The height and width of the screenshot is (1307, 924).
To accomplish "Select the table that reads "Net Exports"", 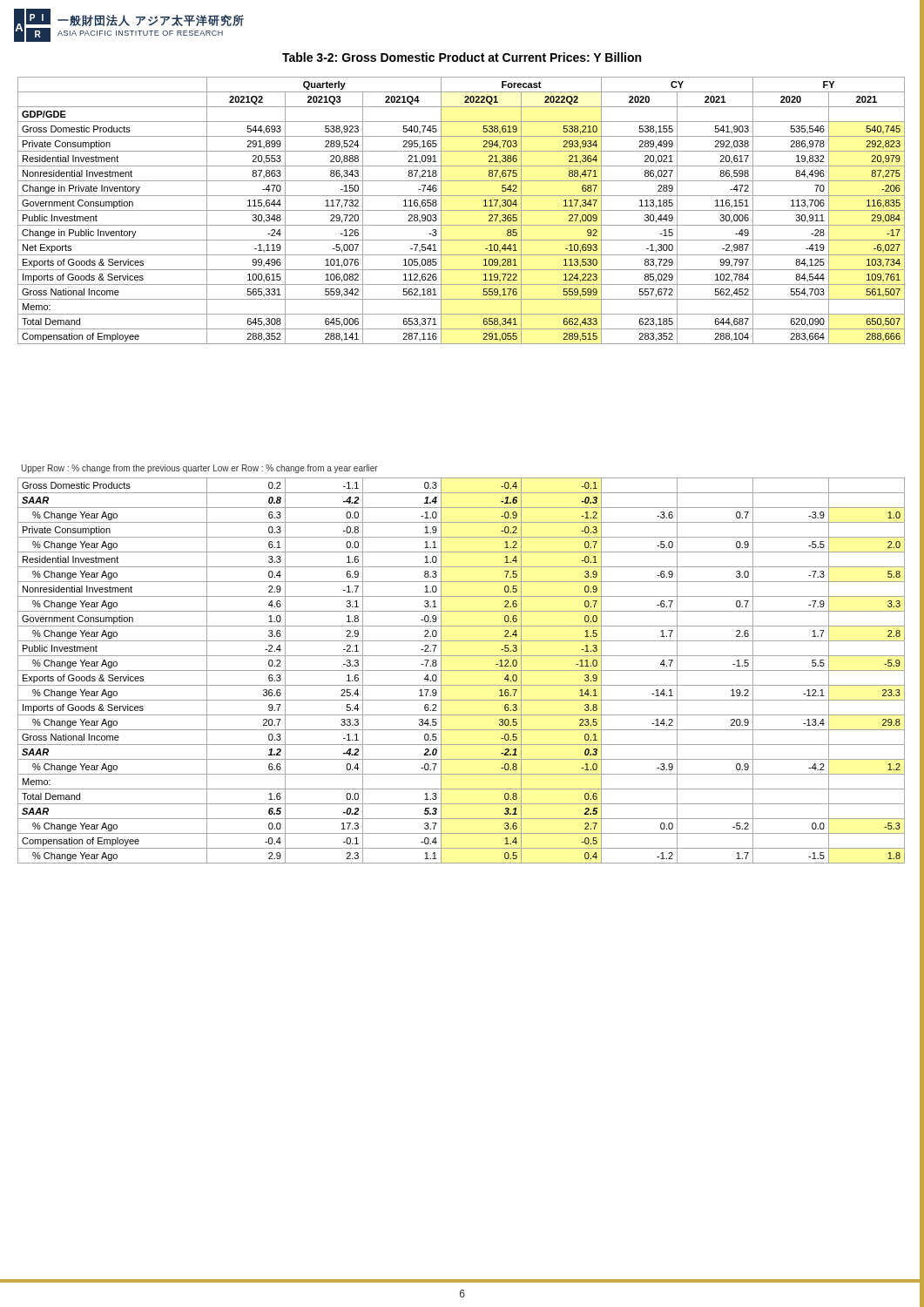I will point(461,210).
